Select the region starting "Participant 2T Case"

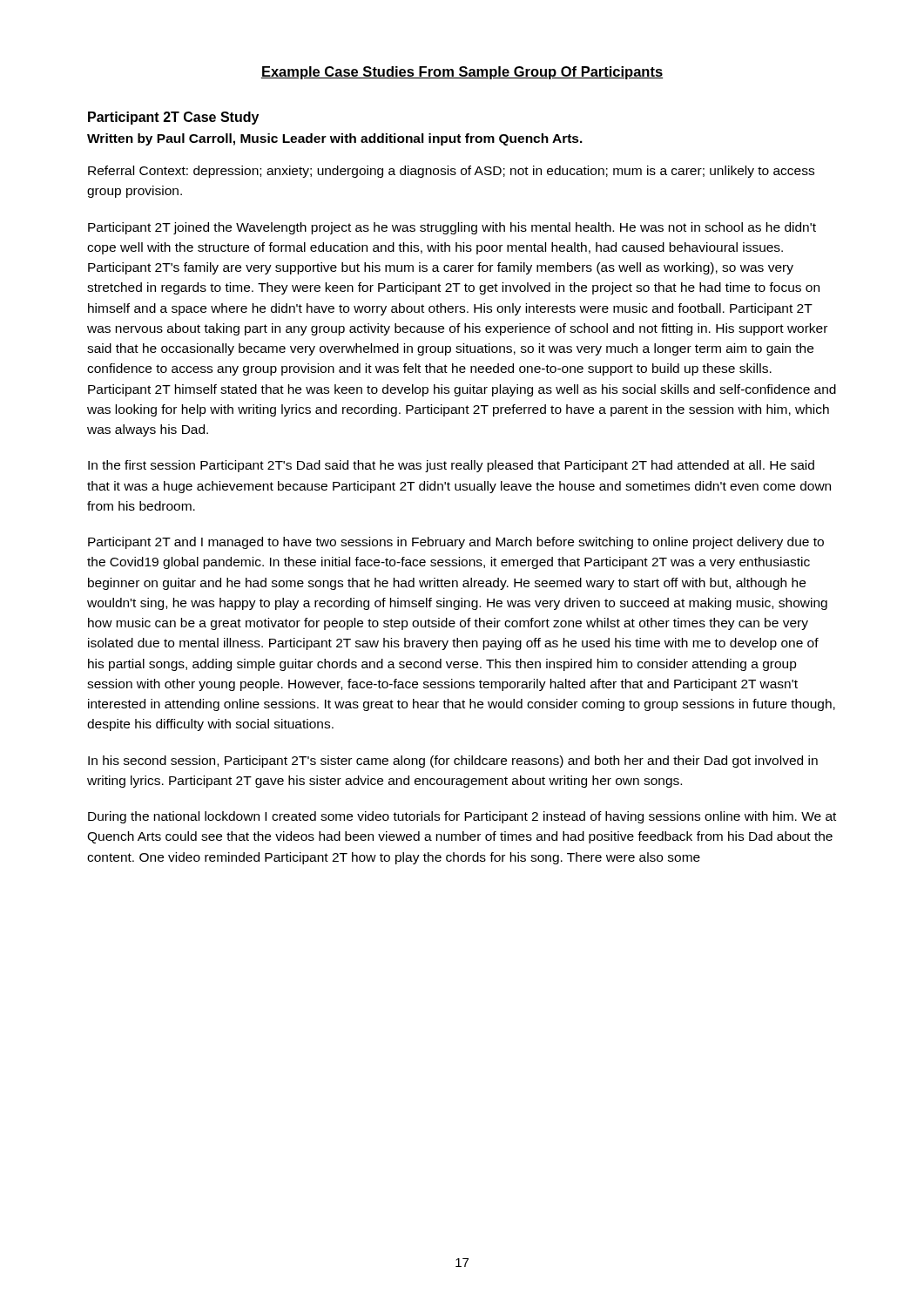click(462, 127)
